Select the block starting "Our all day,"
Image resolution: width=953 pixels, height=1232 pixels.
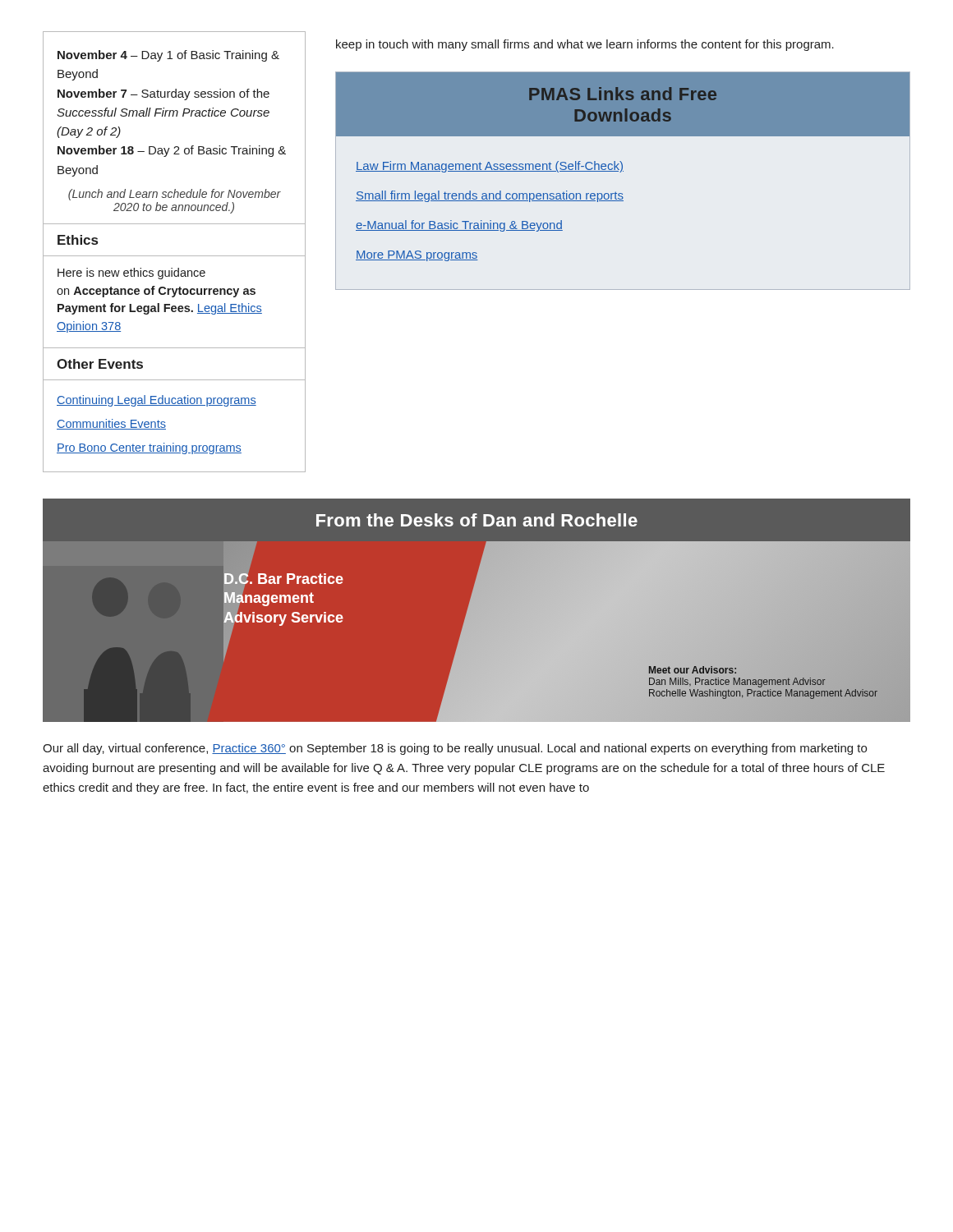tap(464, 767)
